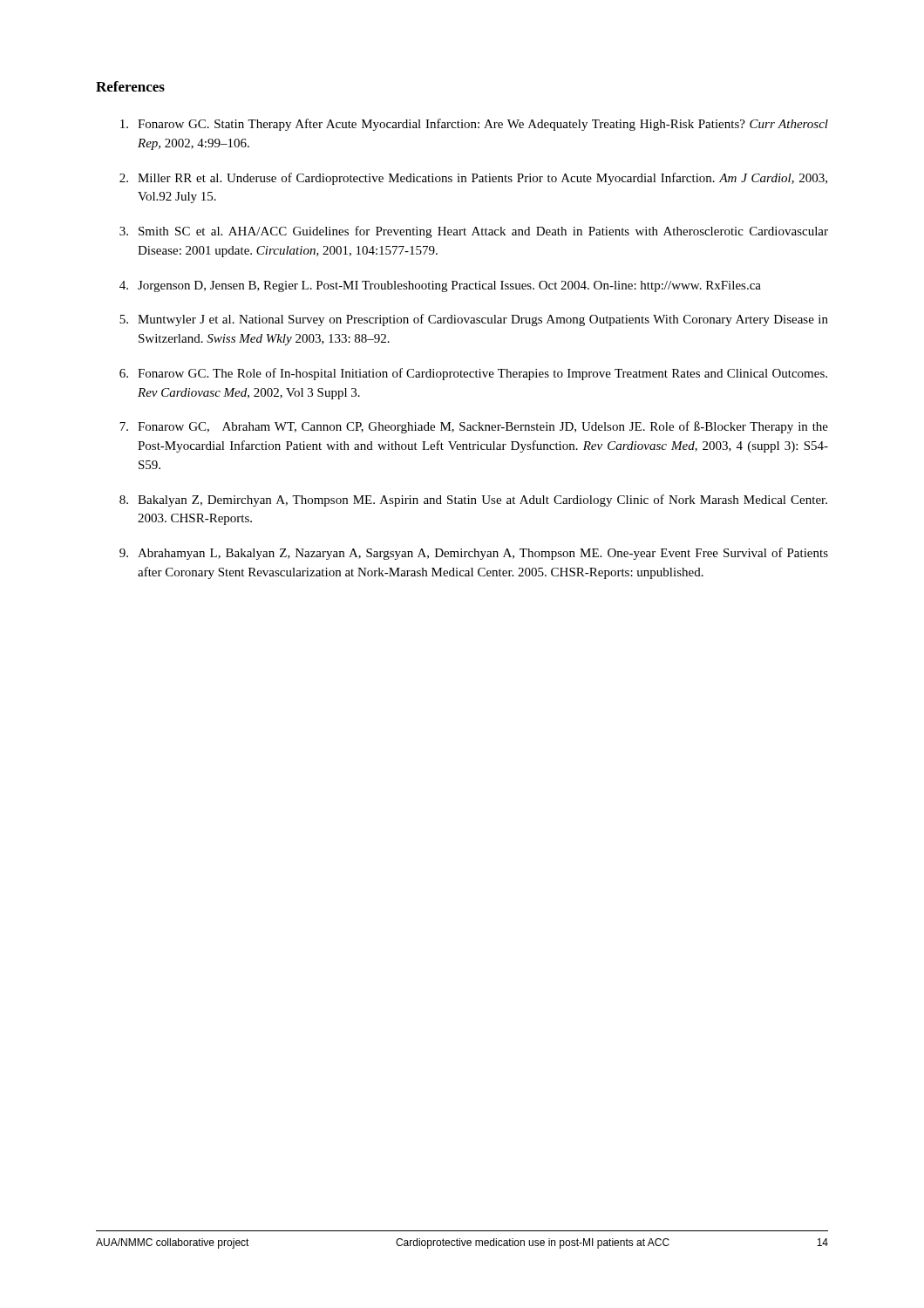Image resolution: width=924 pixels, height=1308 pixels.
Task: Locate the text block starting "8. Bakalyan Z,"
Action: click(462, 509)
